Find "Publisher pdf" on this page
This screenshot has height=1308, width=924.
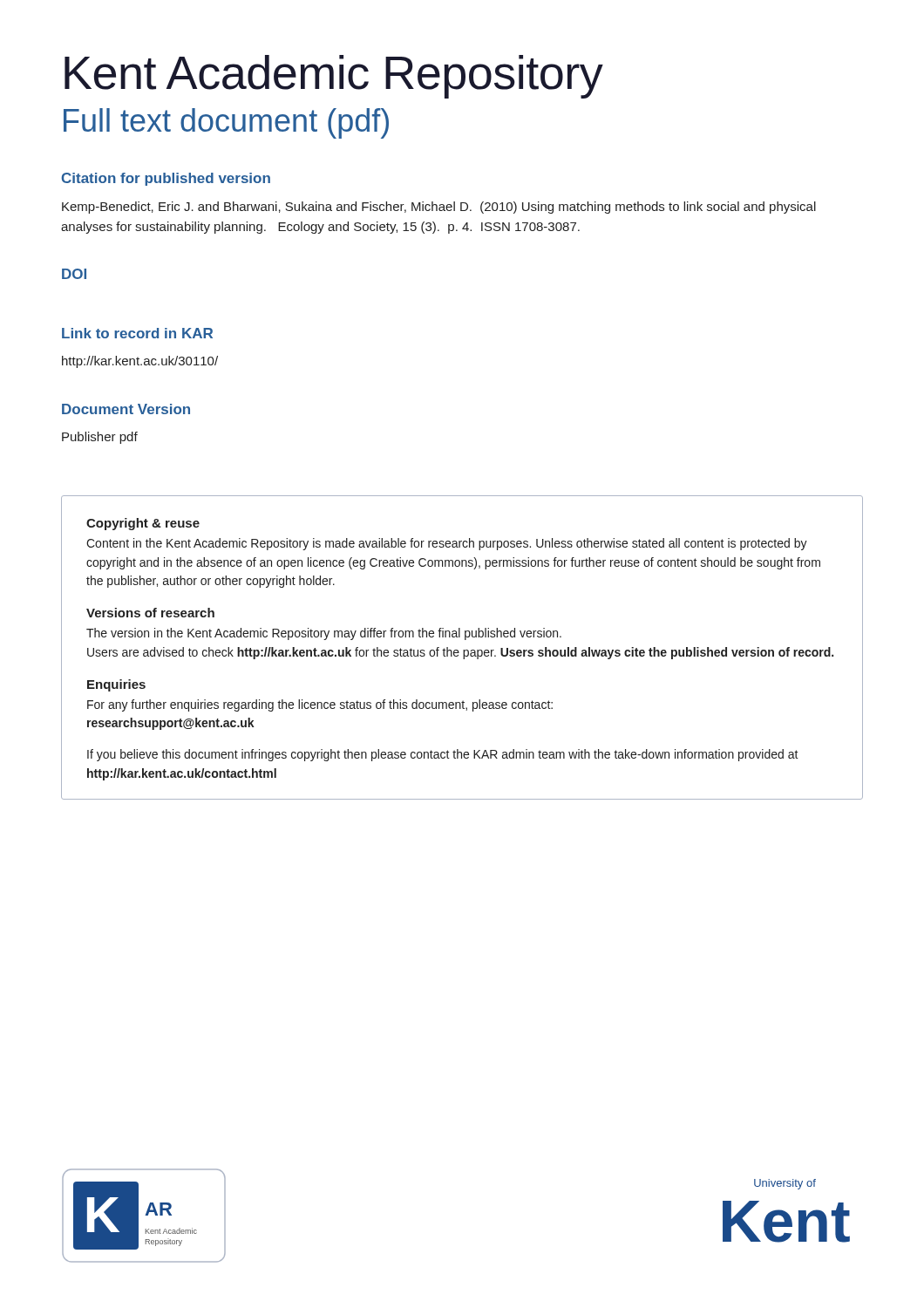[99, 436]
